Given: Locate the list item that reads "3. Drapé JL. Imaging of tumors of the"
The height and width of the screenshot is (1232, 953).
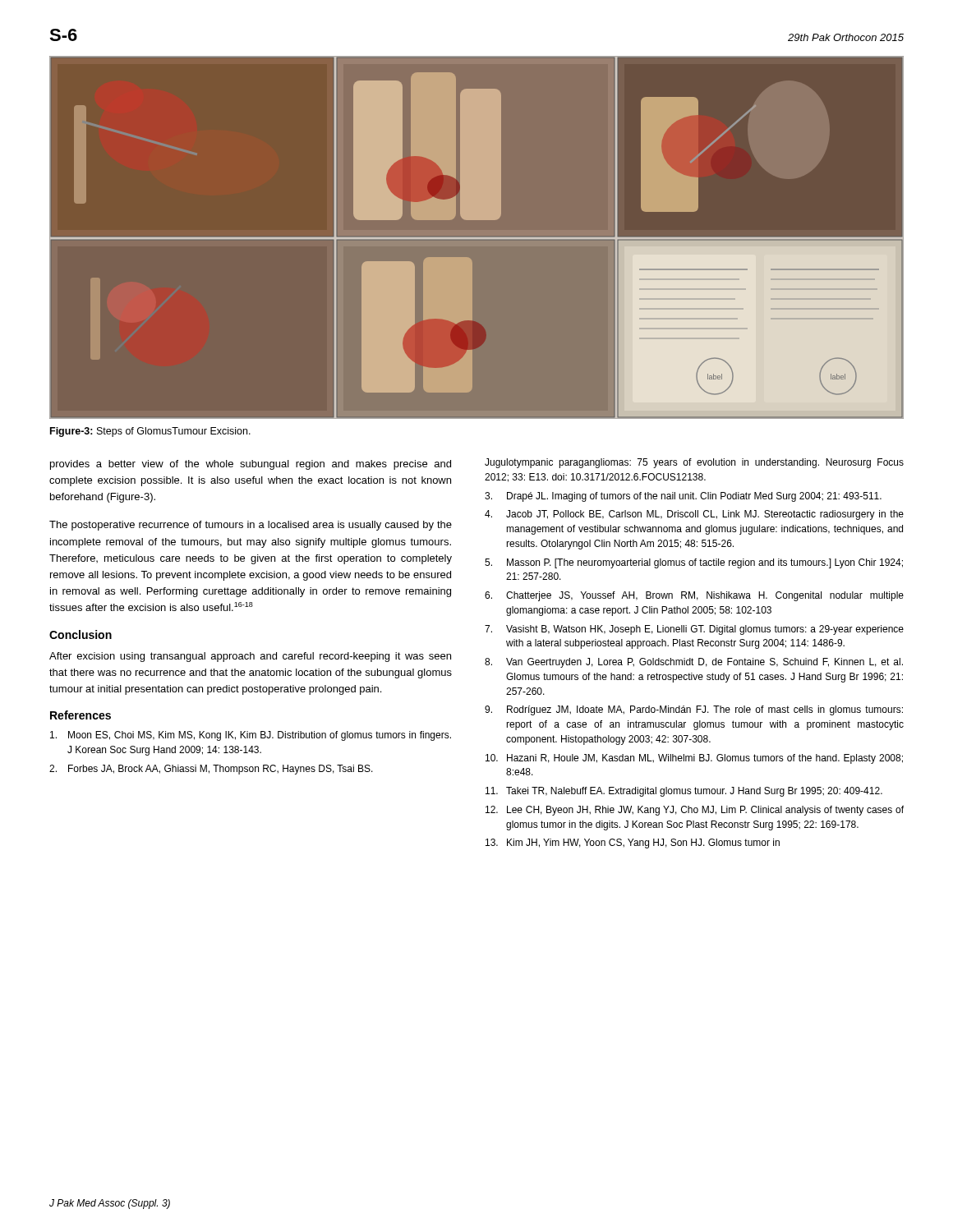Looking at the screenshot, I should tap(683, 496).
